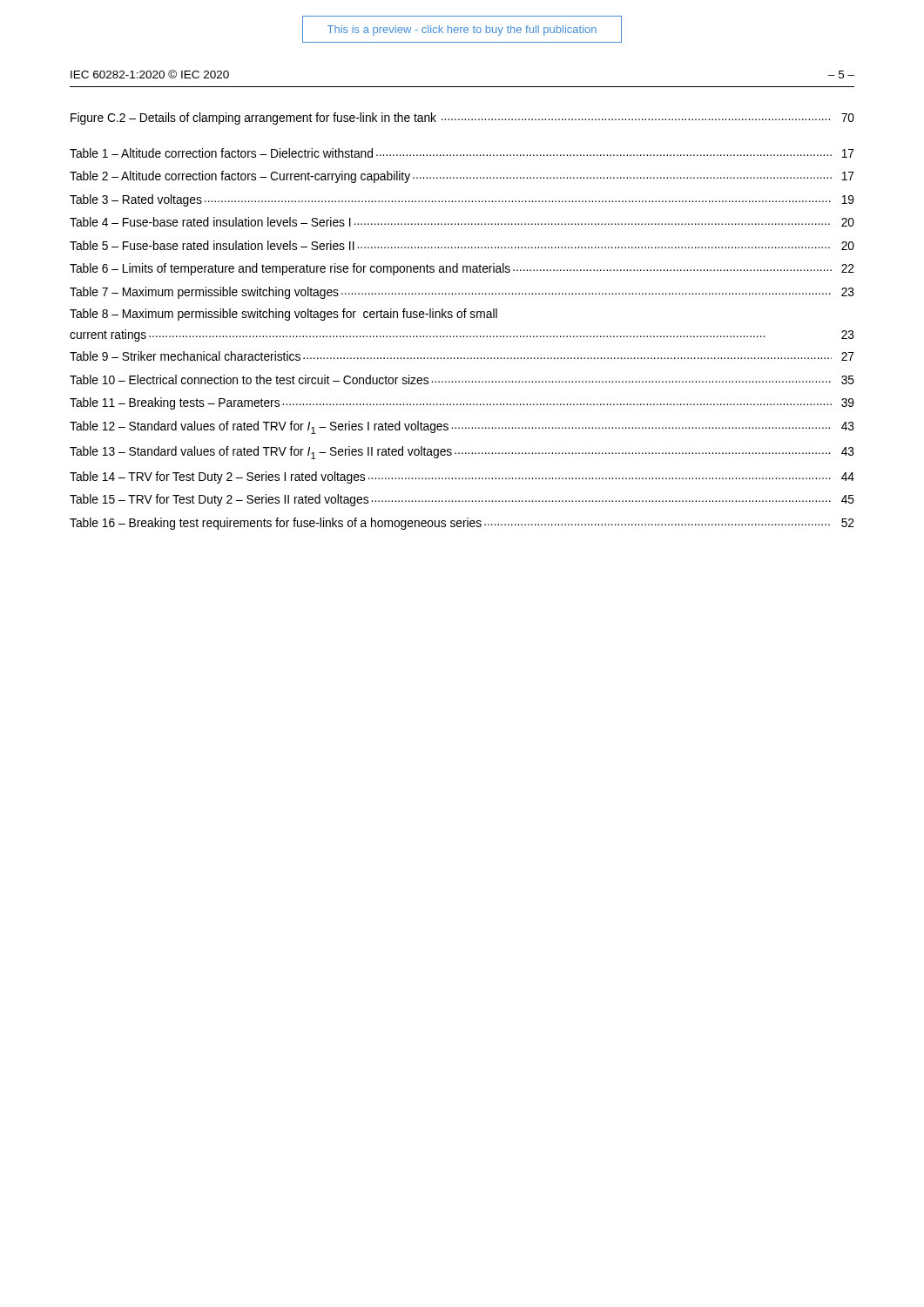
Task: Click on the list item that reads "Table 2 – Altitude correction factors"
Action: (462, 177)
